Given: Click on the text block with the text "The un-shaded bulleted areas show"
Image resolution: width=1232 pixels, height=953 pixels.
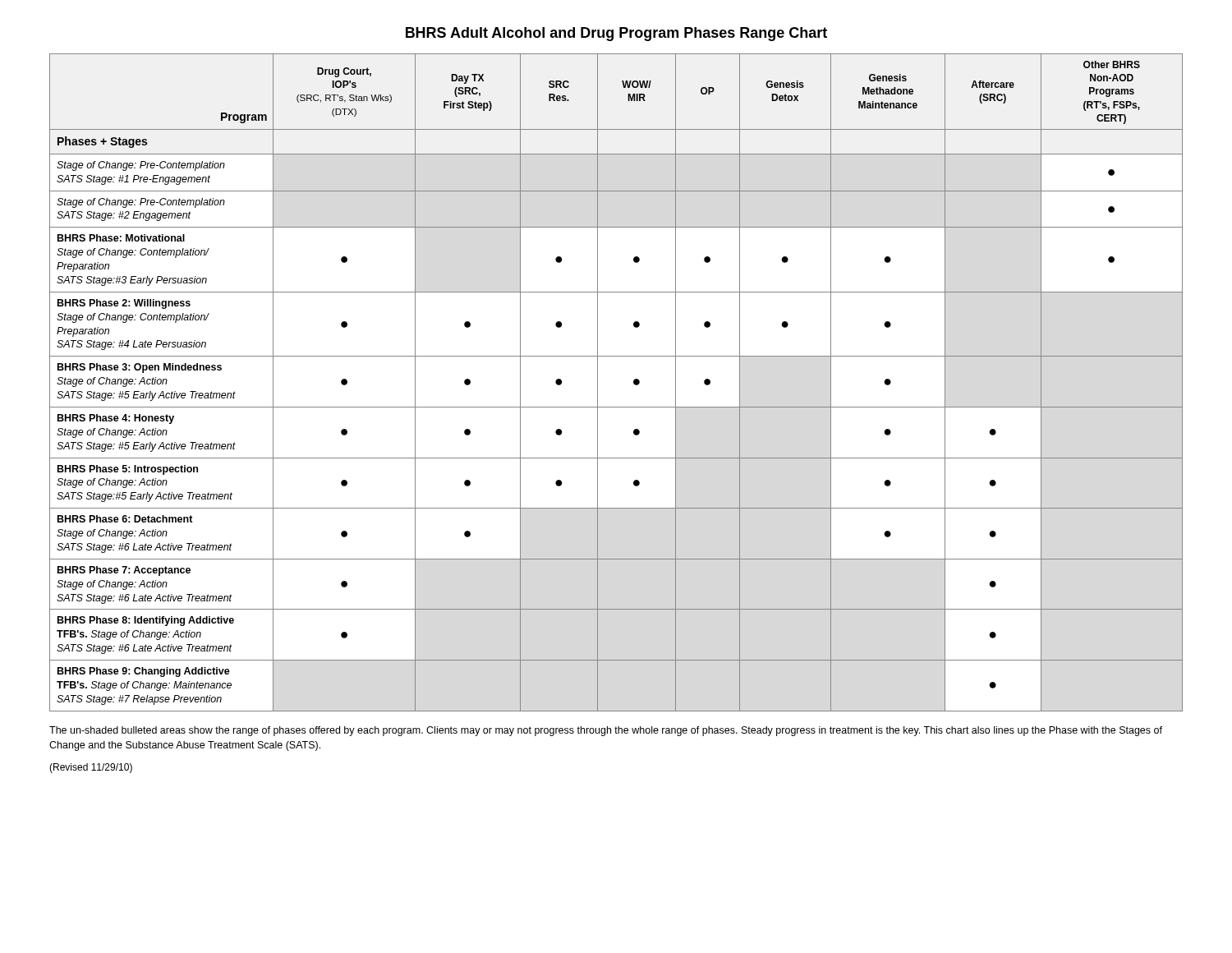Looking at the screenshot, I should (606, 738).
